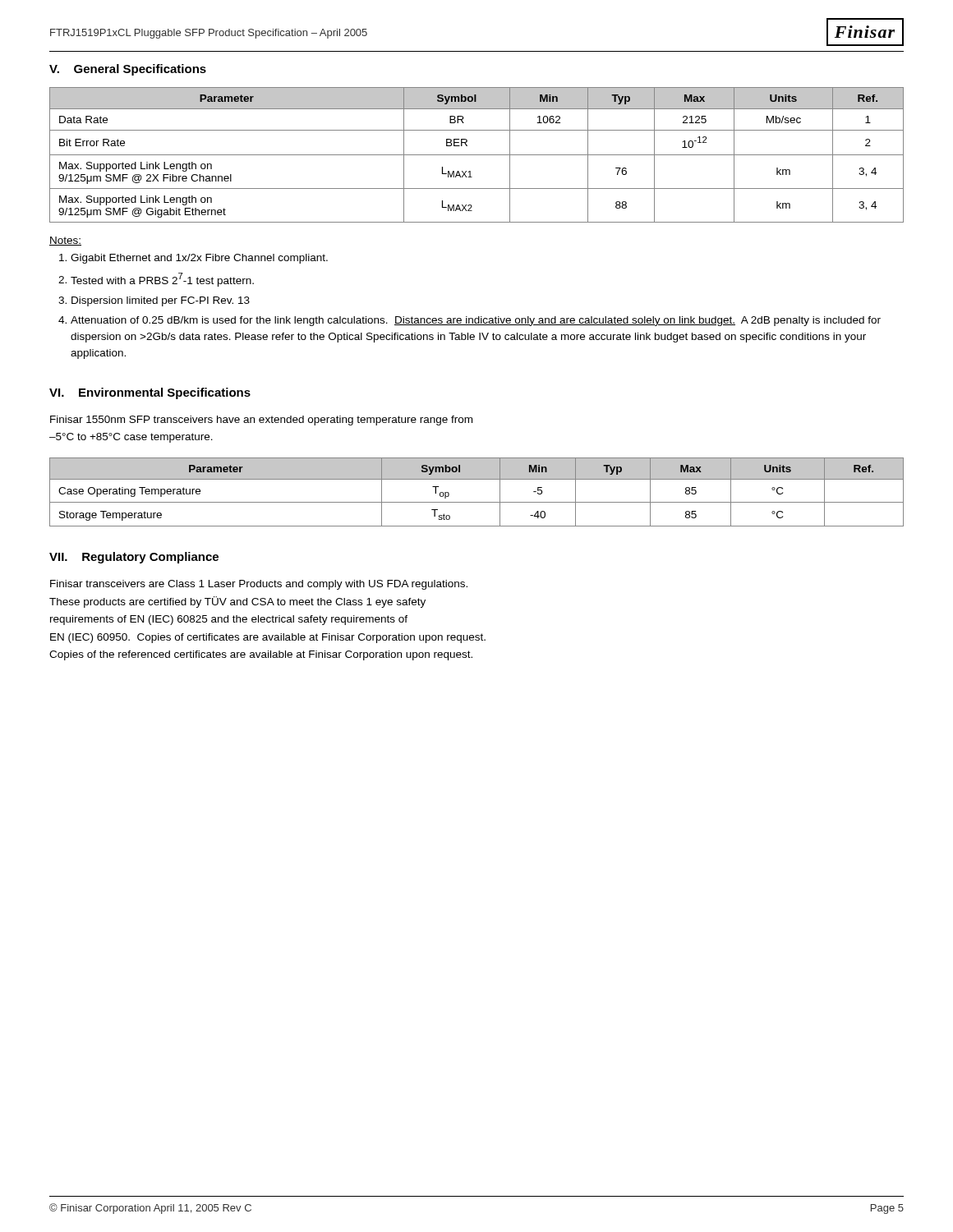This screenshot has width=953, height=1232.
Task: Where is the passage that starts "Dispersion limited per FC-PI"?
Action: (160, 300)
